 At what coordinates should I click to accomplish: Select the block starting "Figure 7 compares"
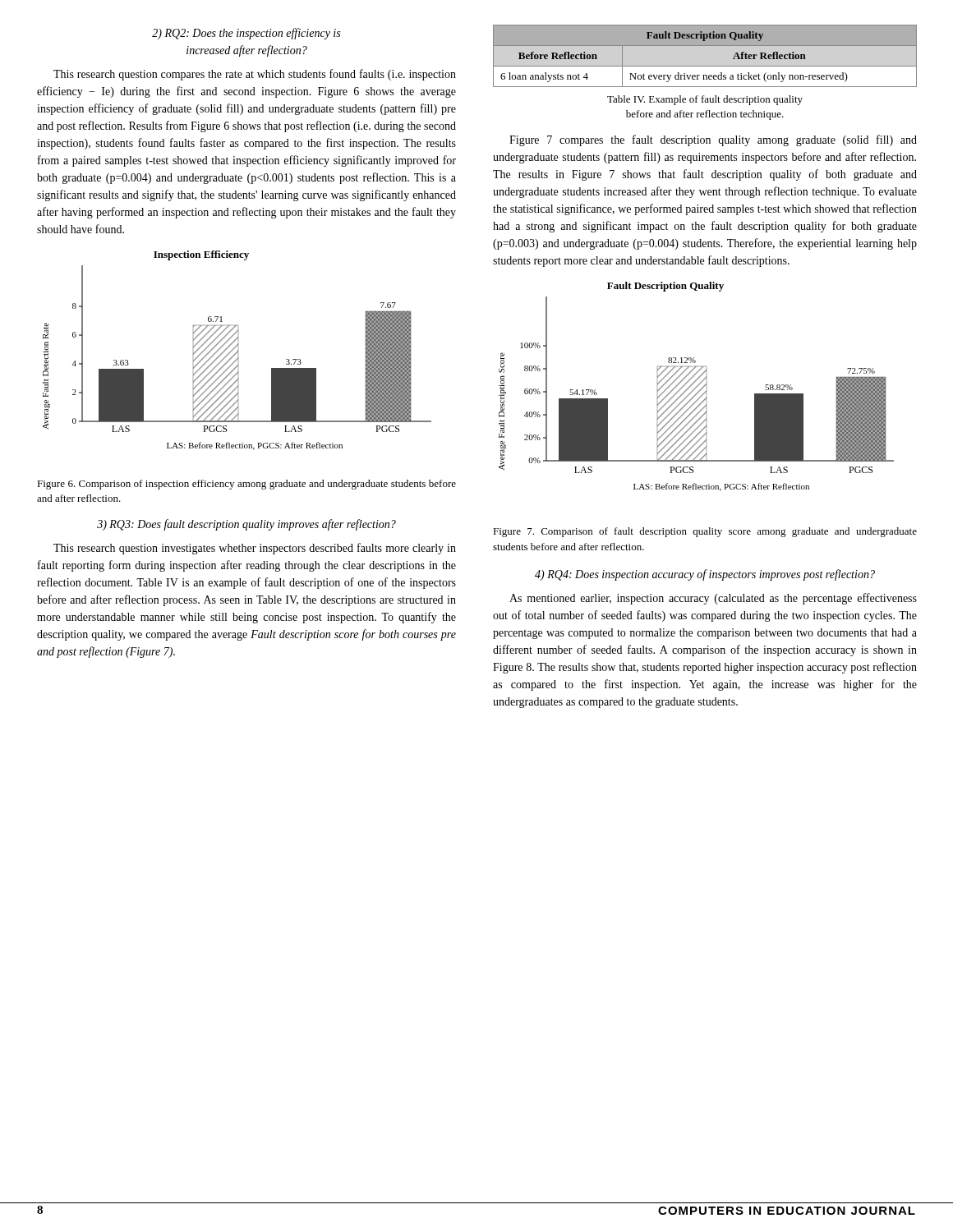coord(705,201)
